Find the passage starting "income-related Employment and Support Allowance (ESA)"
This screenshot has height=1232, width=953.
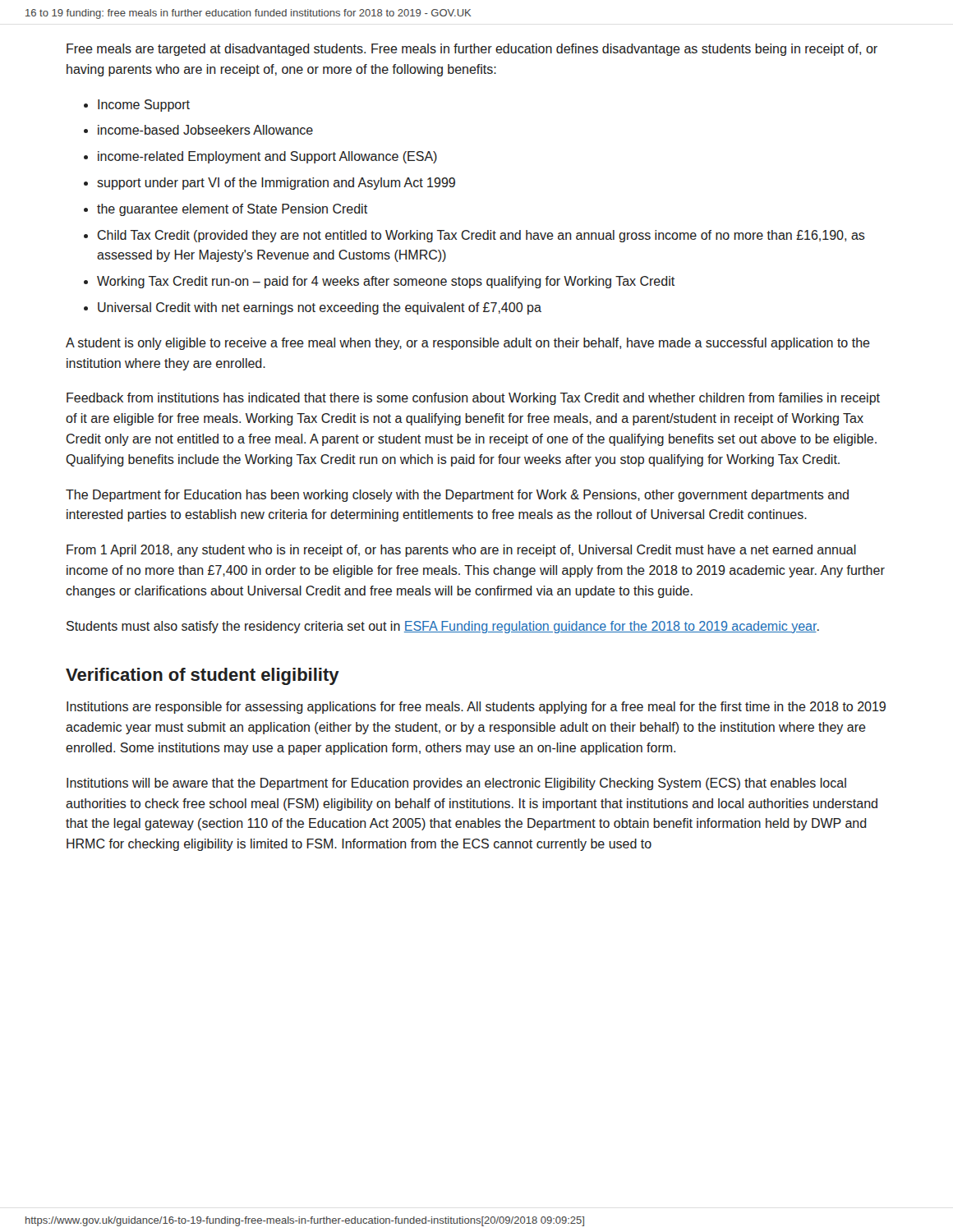point(267,157)
